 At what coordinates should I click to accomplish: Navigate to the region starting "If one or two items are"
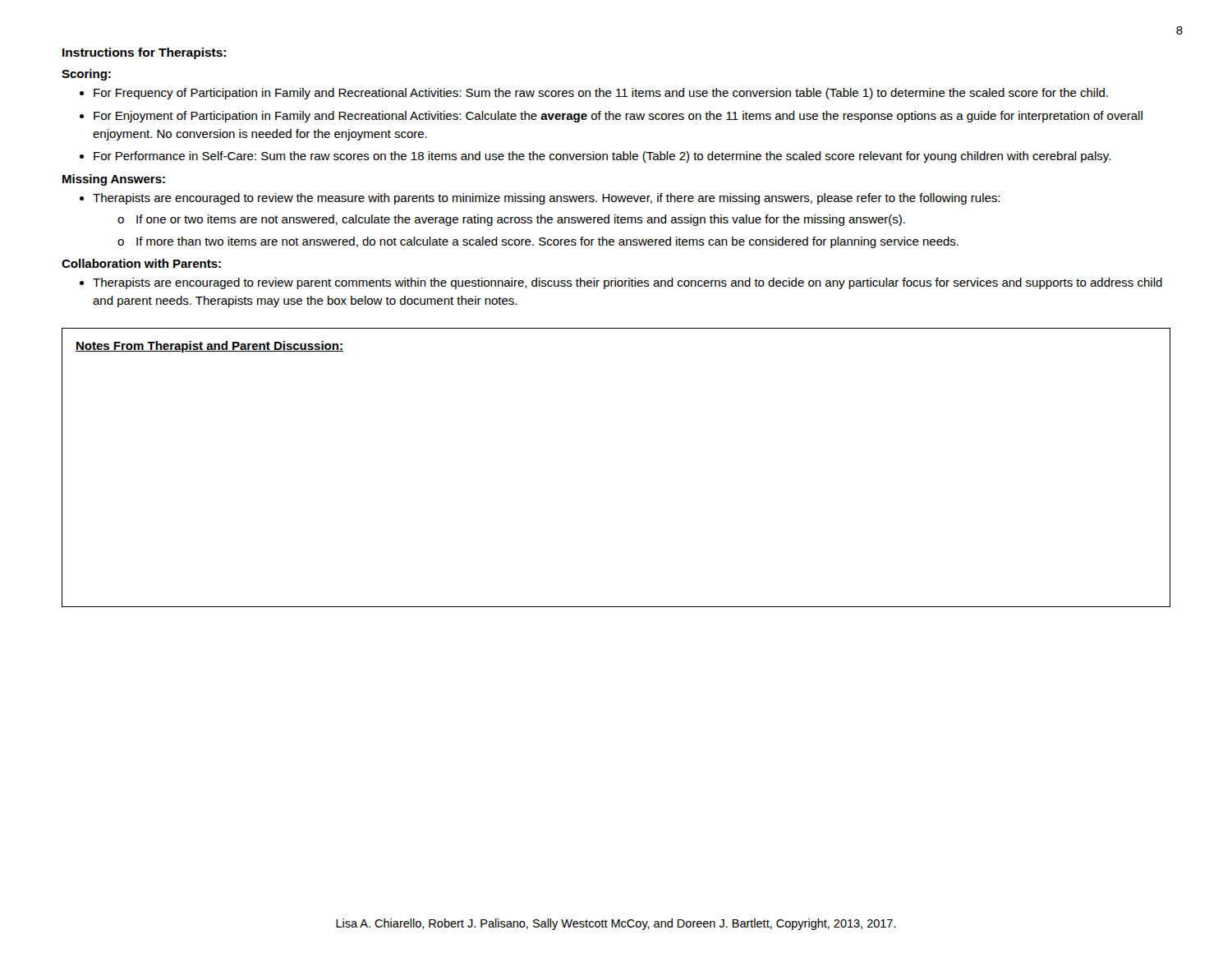coord(521,219)
